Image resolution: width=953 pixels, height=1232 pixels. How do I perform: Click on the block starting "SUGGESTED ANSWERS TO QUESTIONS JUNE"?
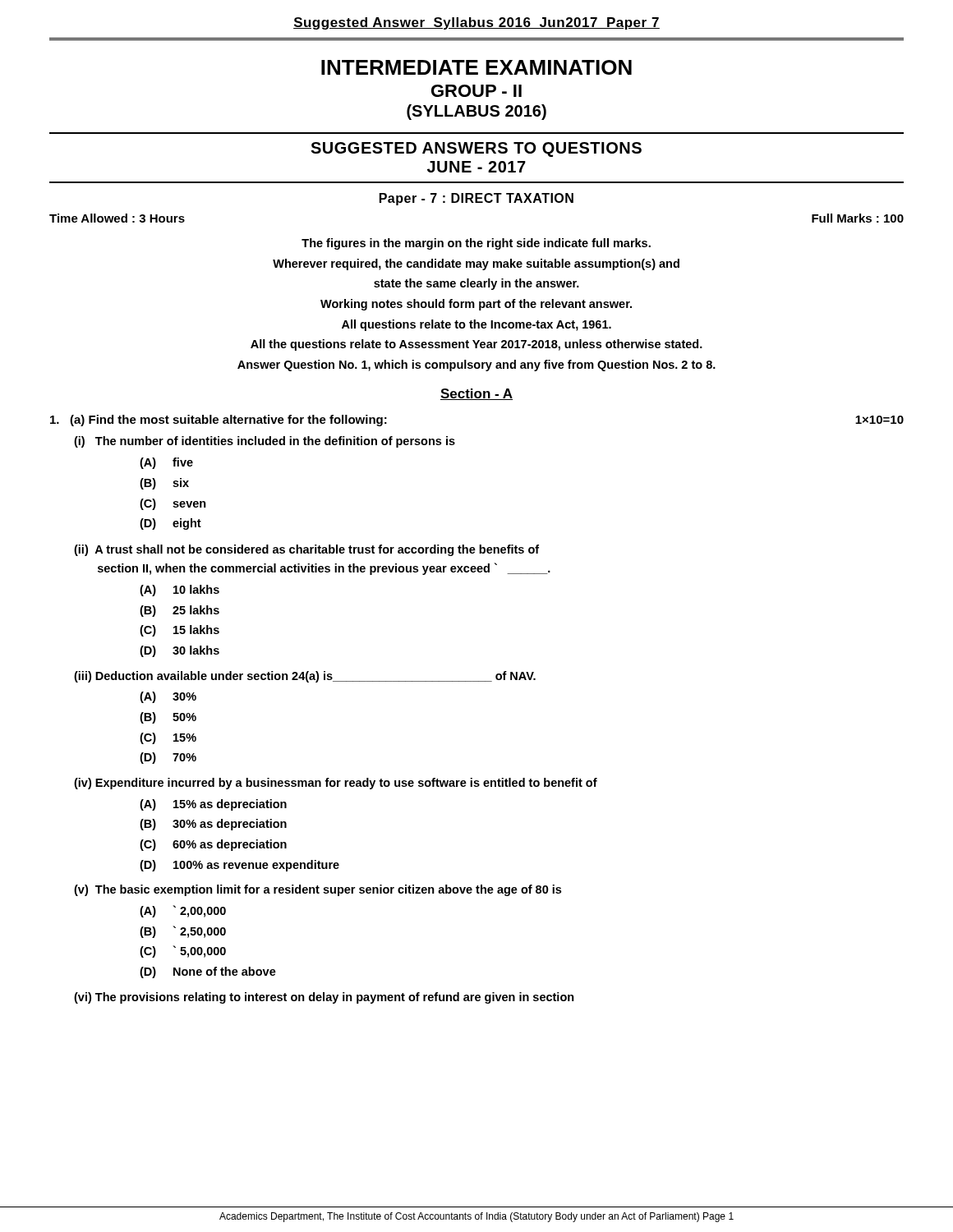476,157
